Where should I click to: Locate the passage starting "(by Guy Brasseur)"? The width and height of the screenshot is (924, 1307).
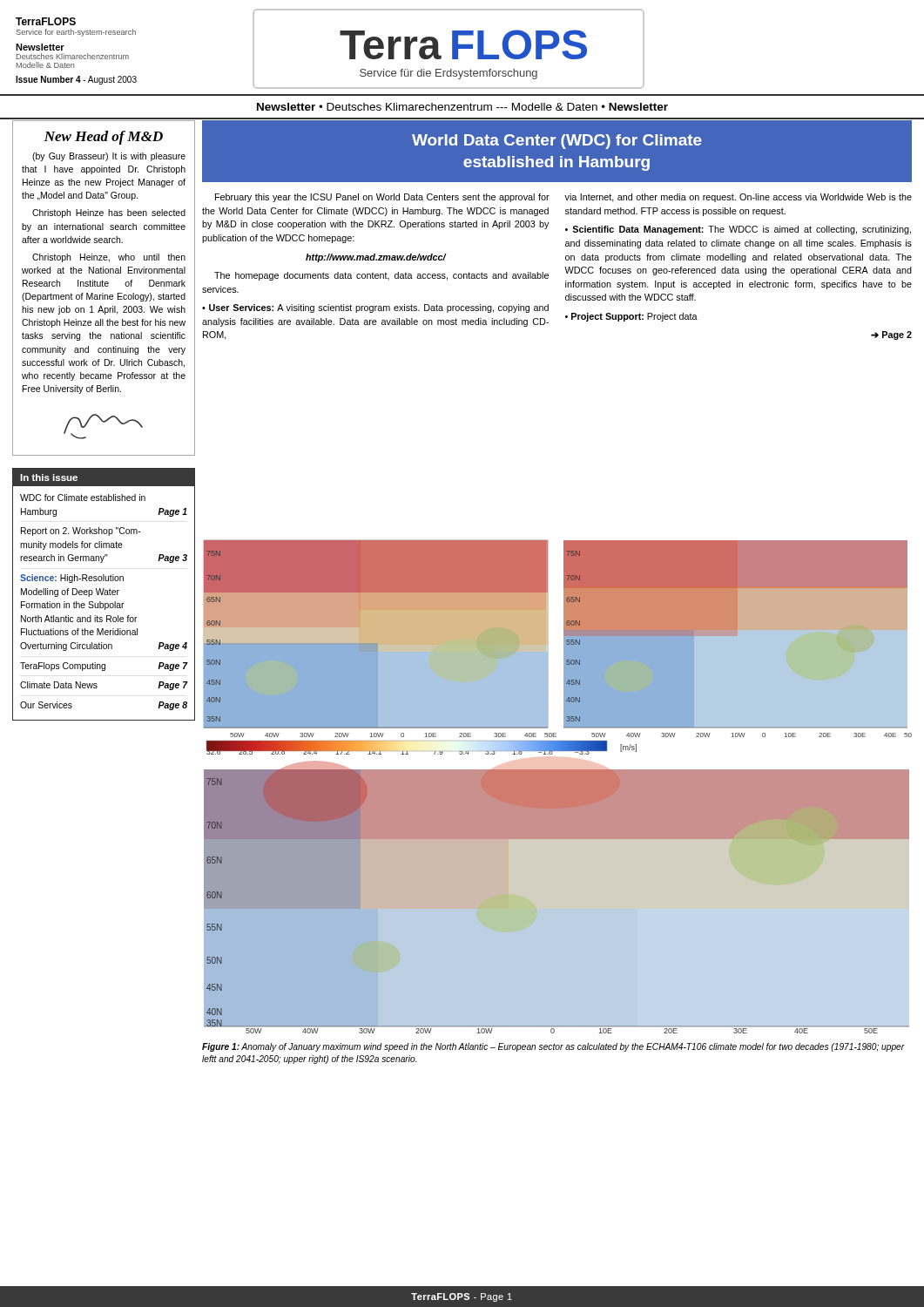pyautogui.click(x=104, y=273)
